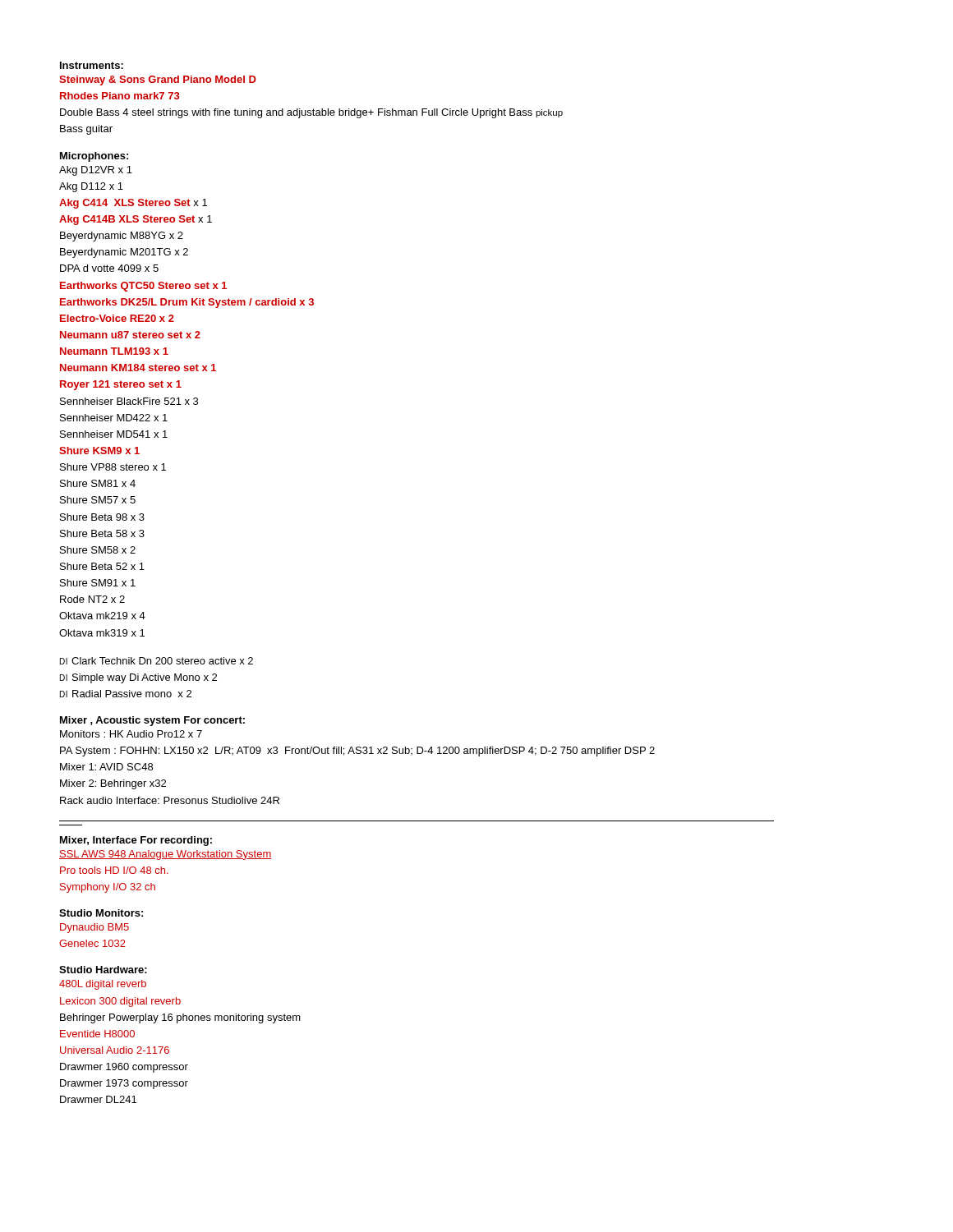The width and height of the screenshot is (953, 1232).
Task: Where does it say "Studio Hardware:"?
Action: tap(103, 970)
